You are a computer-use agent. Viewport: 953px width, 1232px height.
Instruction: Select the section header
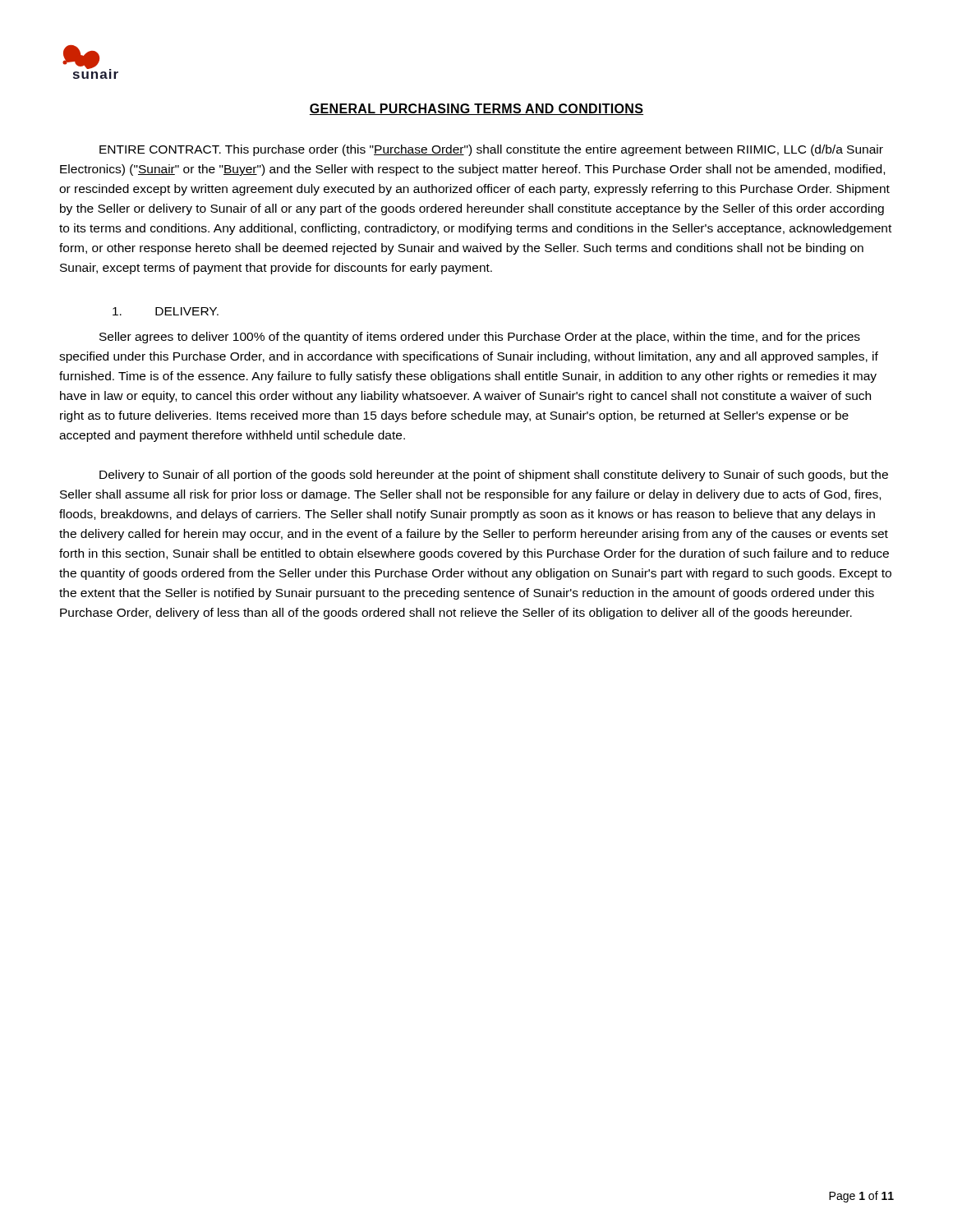click(166, 311)
